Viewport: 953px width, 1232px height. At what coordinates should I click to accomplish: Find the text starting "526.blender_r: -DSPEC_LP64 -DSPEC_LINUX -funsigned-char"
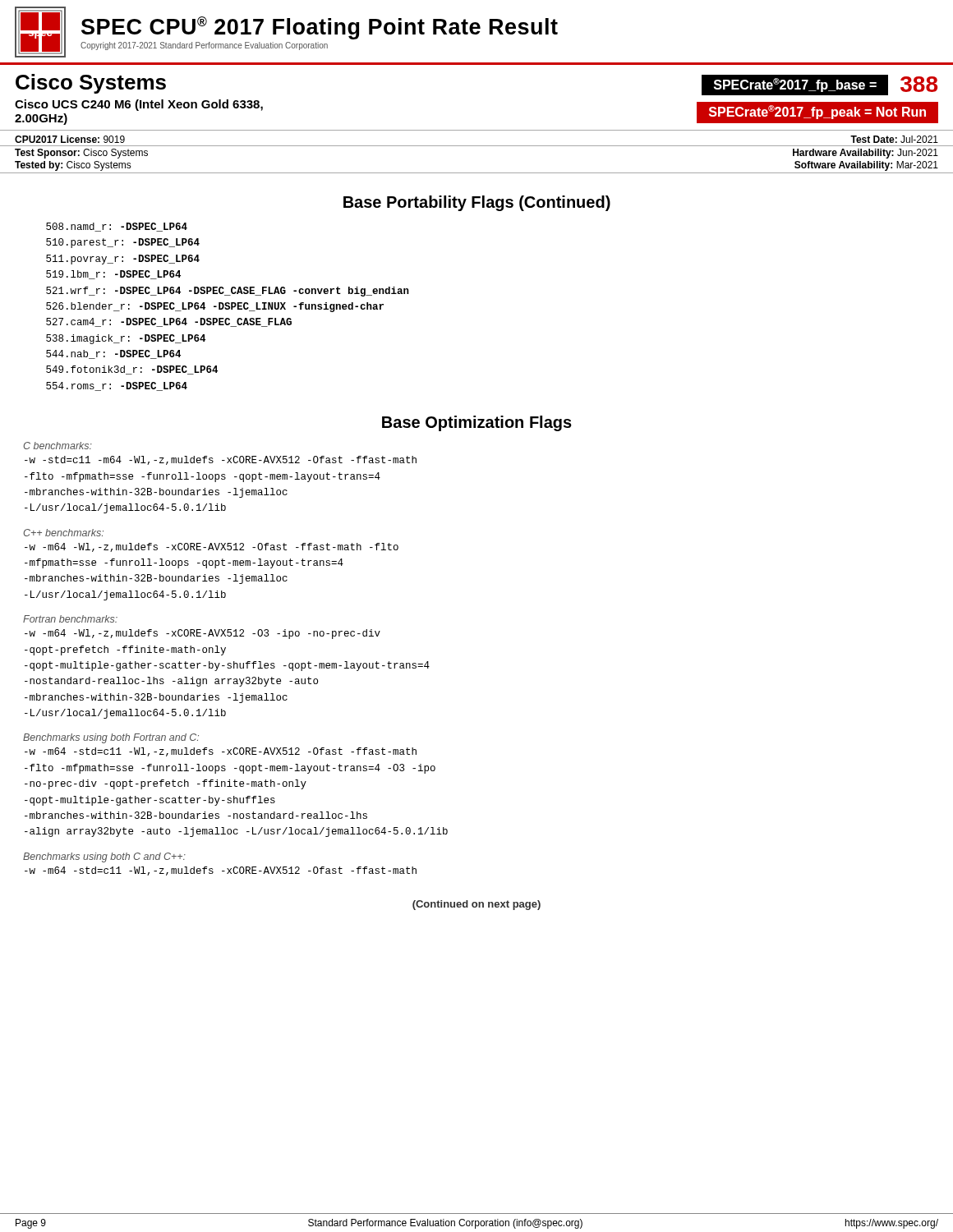[212, 307]
